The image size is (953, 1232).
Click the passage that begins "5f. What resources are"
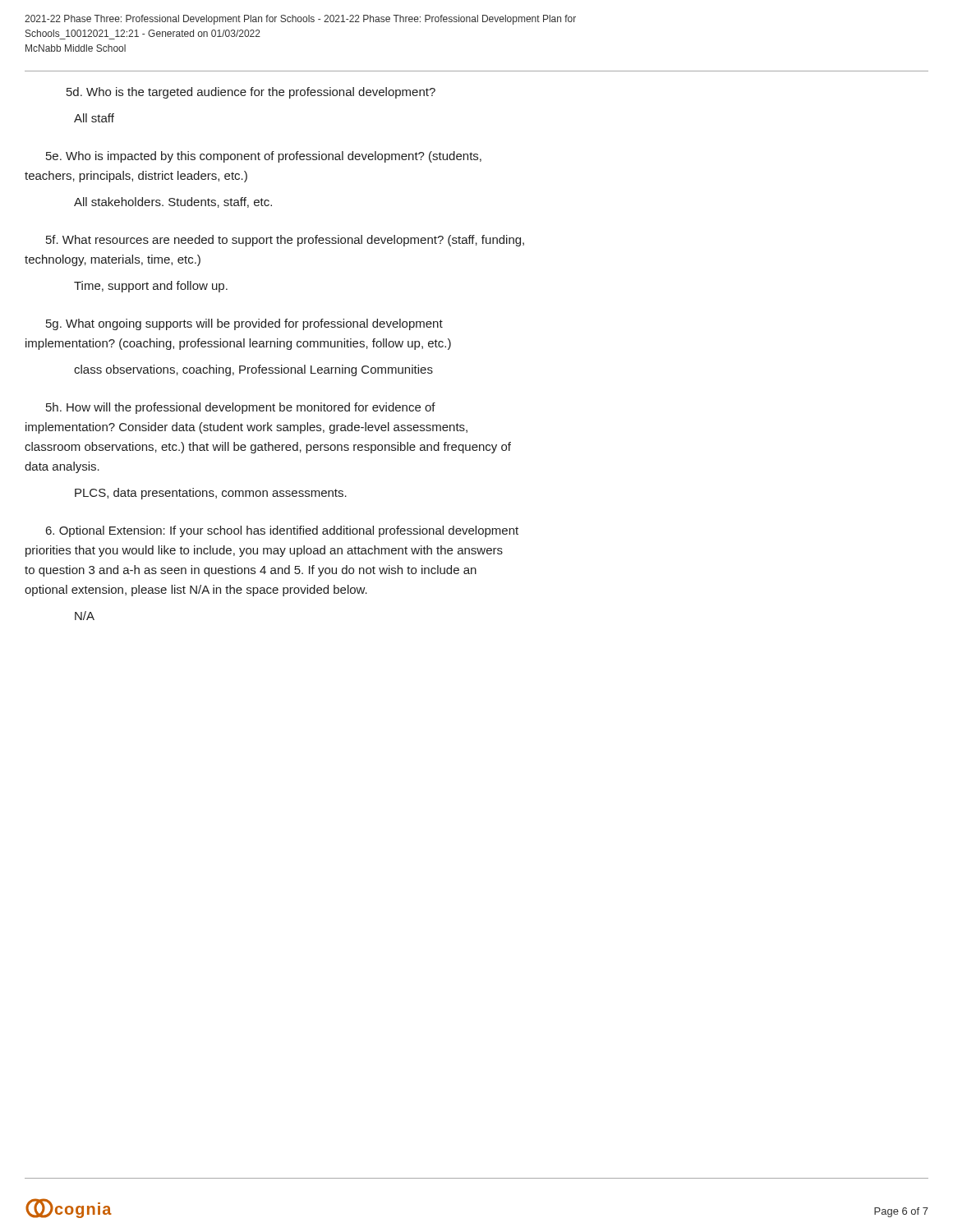point(275,249)
